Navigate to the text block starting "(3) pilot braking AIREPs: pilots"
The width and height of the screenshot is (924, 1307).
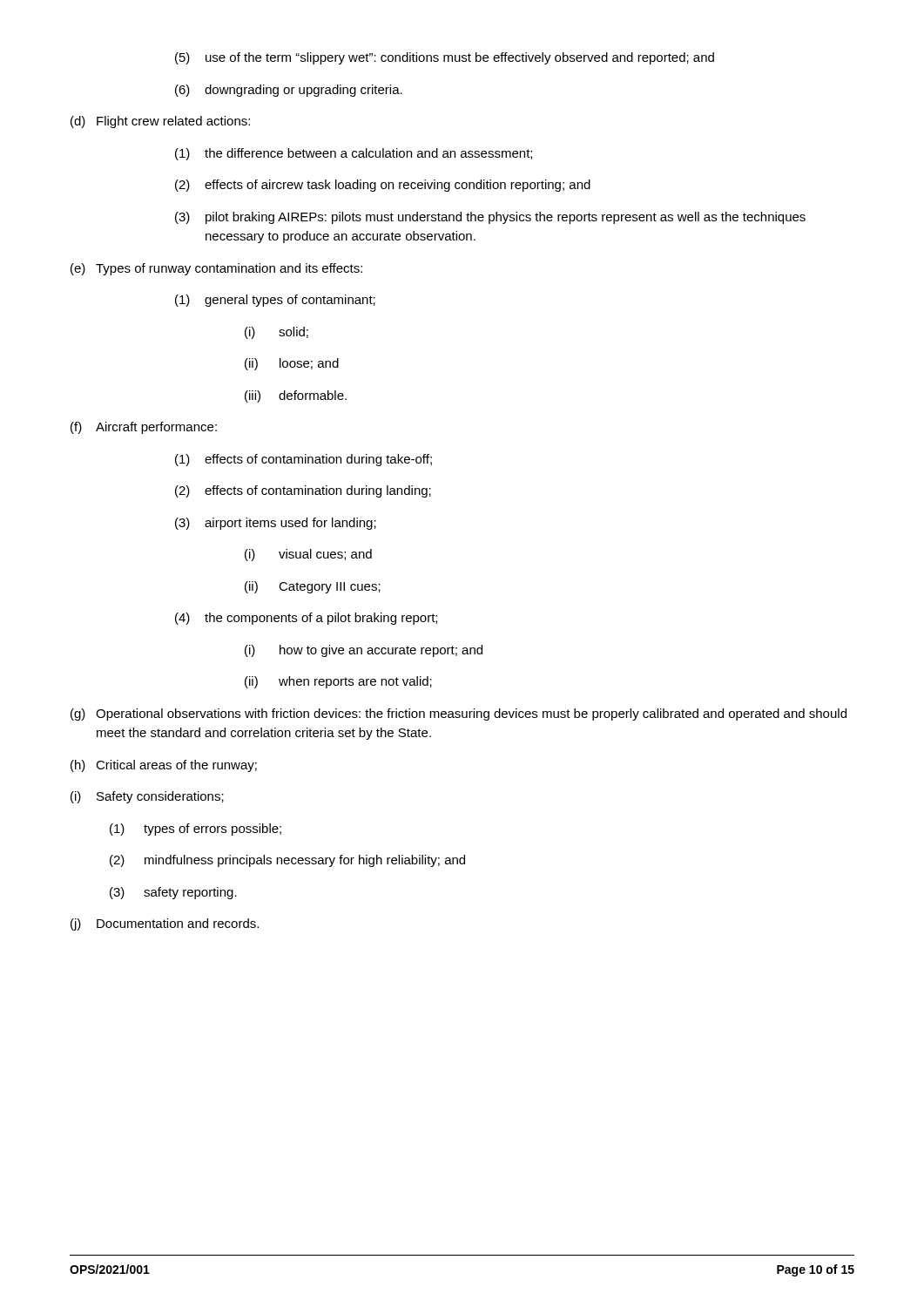[514, 227]
